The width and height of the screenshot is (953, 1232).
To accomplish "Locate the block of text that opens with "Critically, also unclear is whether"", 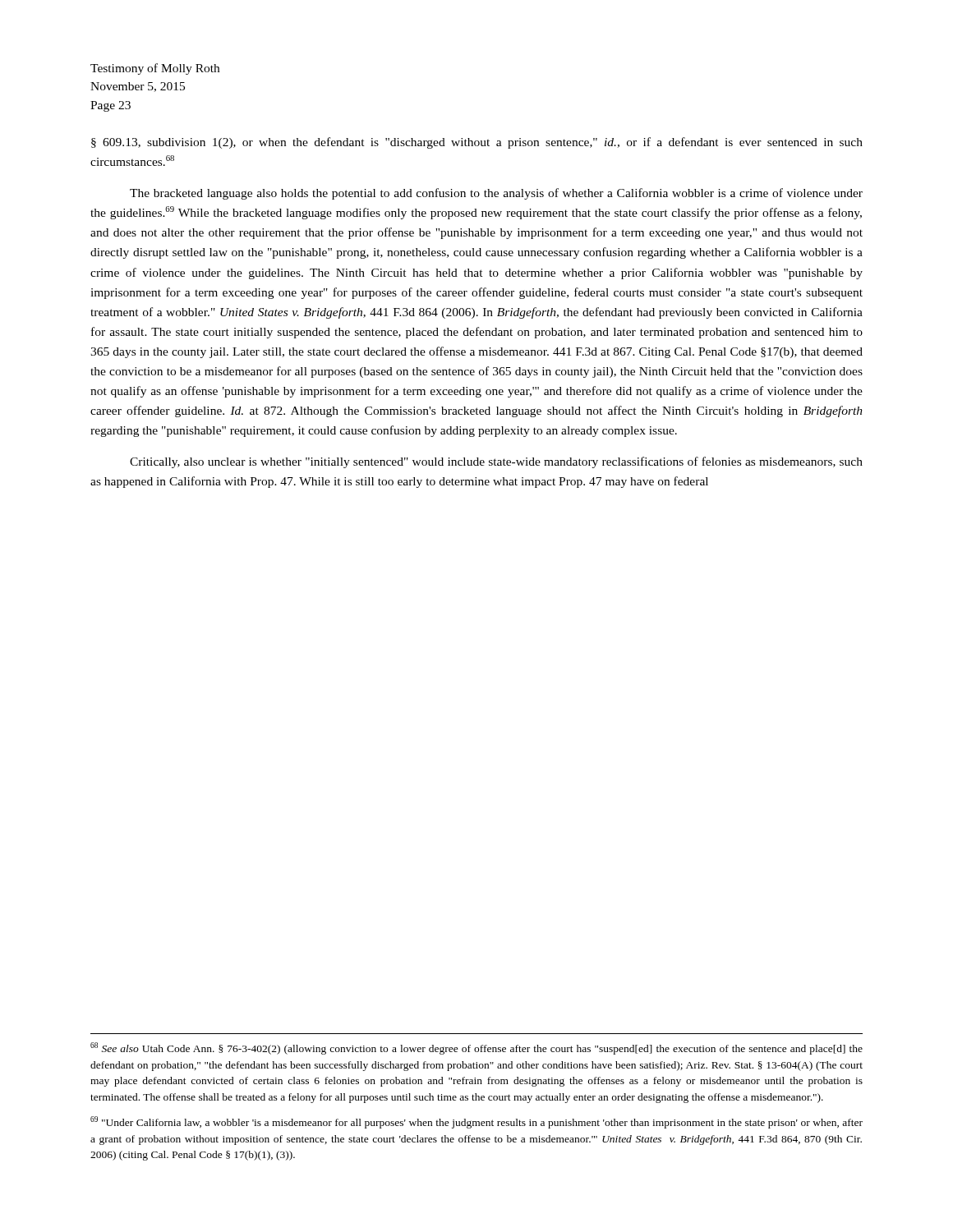I will point(476,471).
